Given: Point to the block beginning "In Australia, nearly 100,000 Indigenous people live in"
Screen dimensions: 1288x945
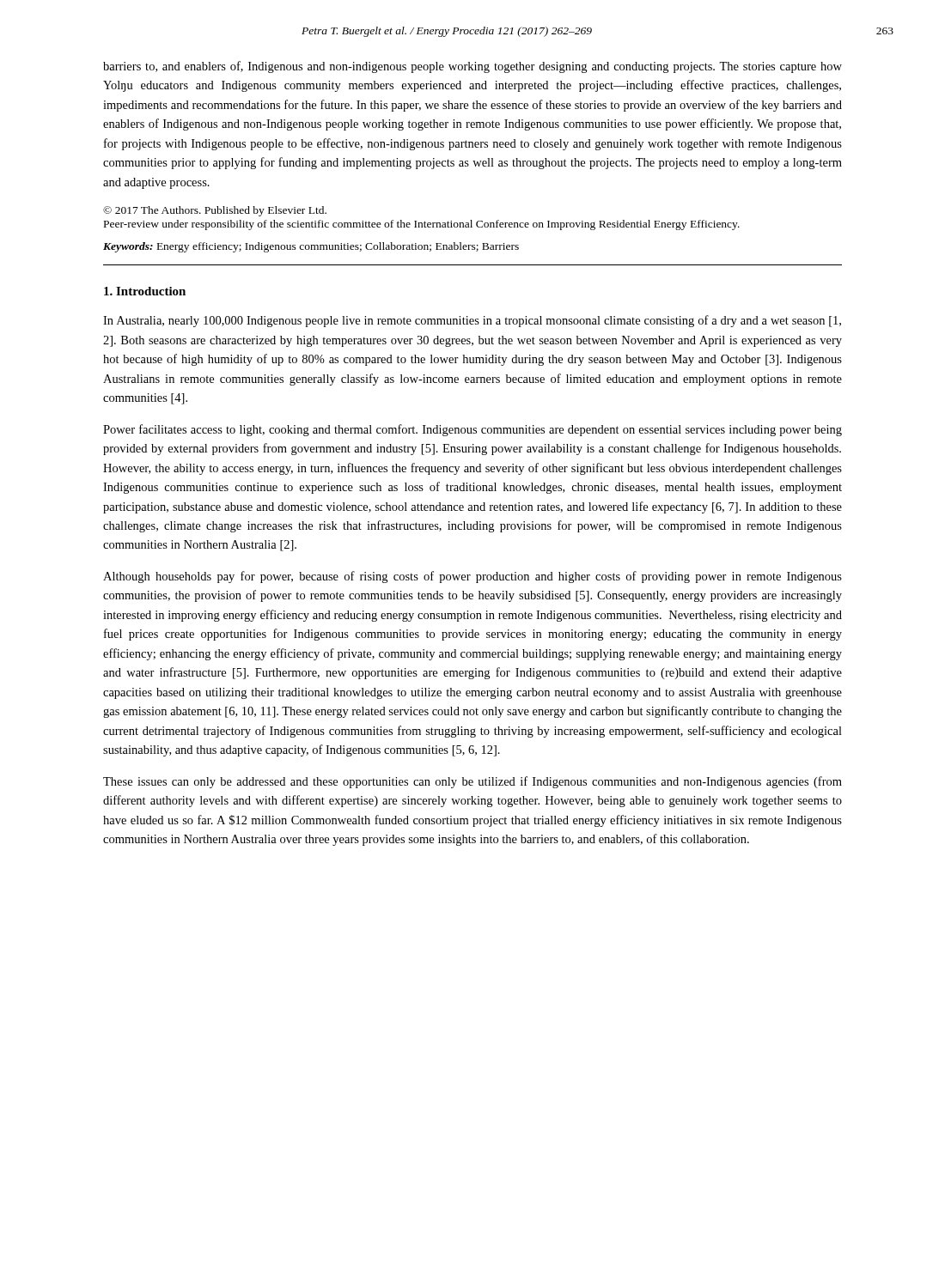Looking at the screenshot, I should pos(472,359).
